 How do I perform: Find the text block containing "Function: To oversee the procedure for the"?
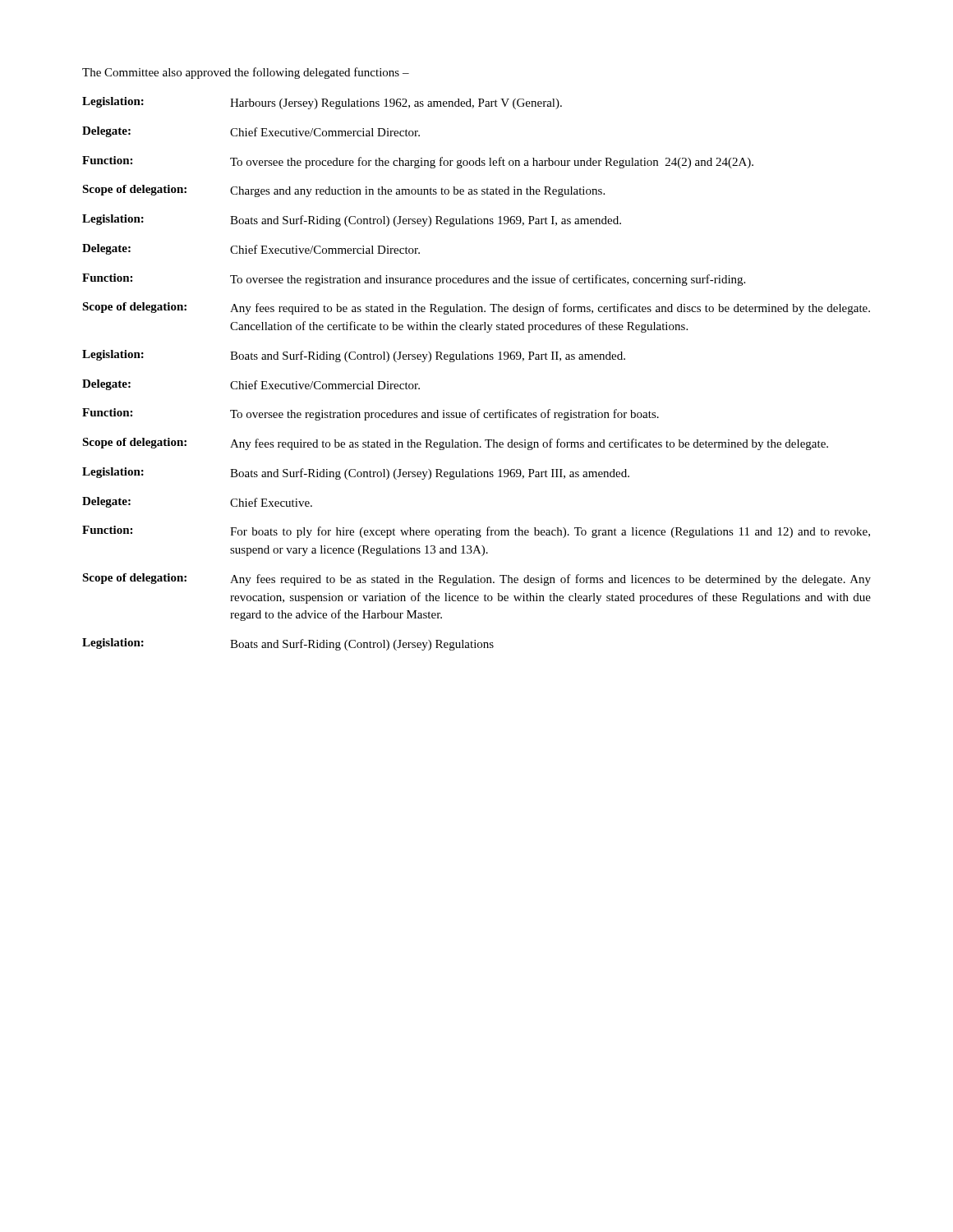coord(476,162)
